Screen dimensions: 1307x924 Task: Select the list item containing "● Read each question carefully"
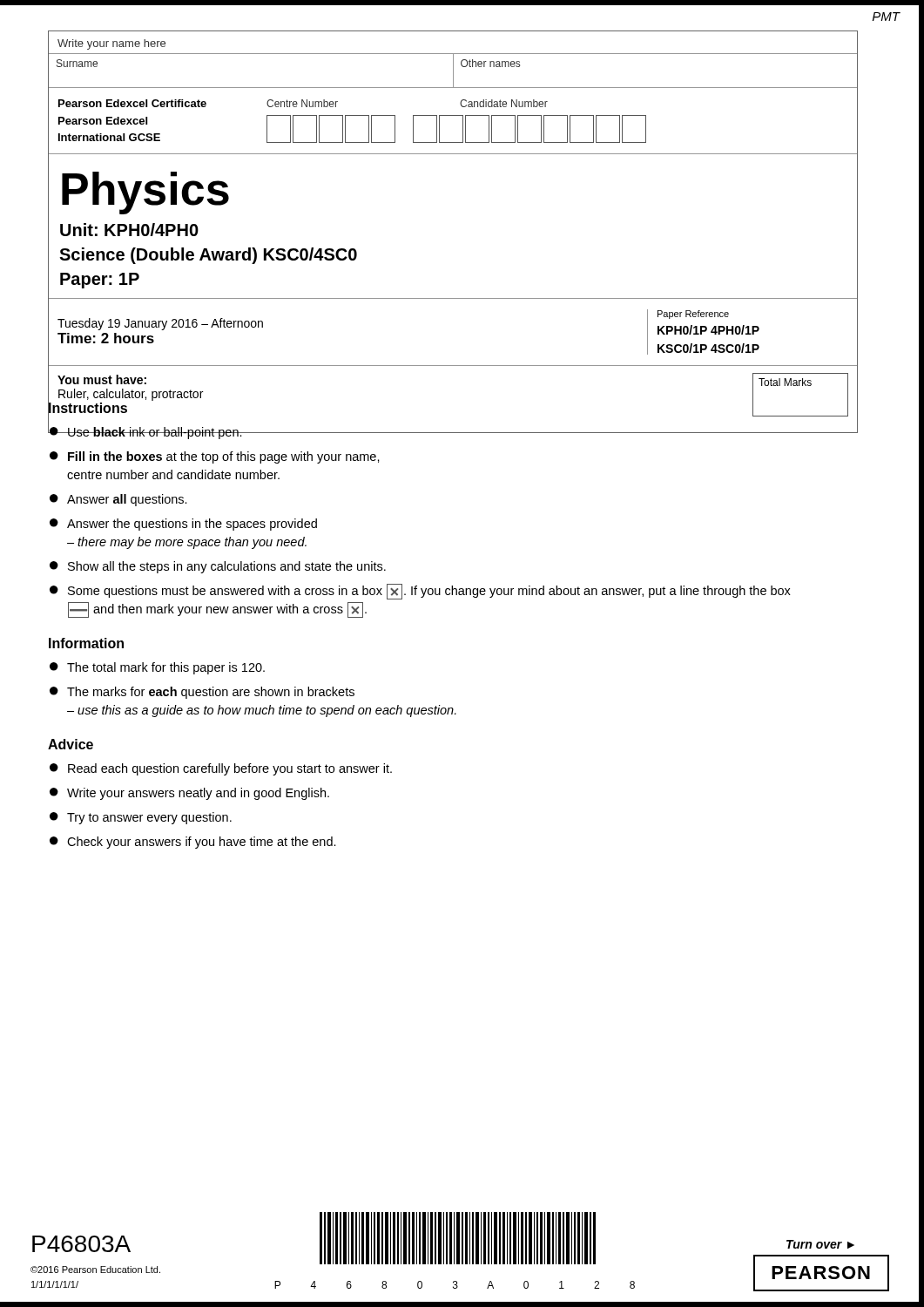pyautogui.click(x=221, y=769)
